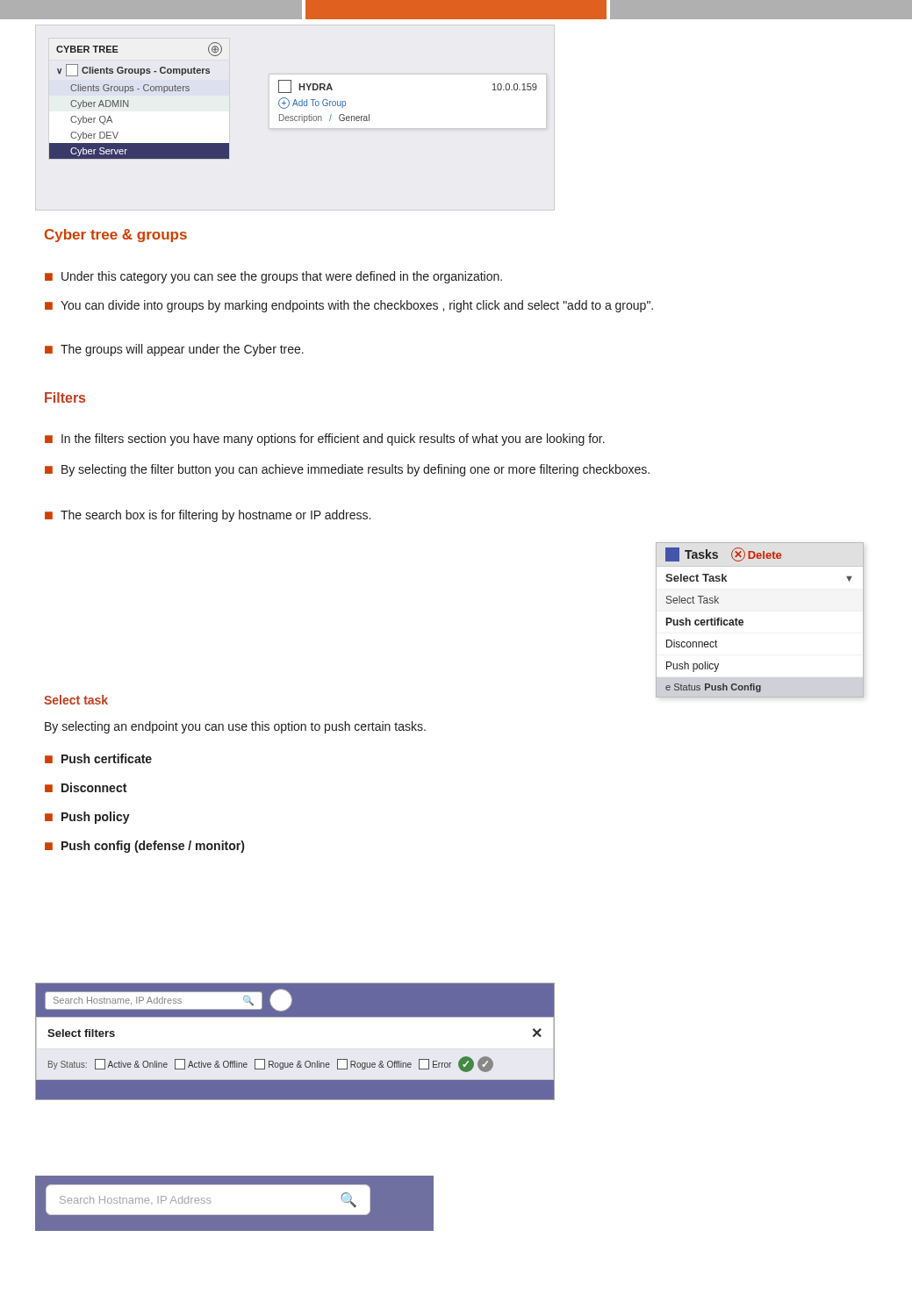Viewport: 912px width, 1316px height.
Task: Select the section header that says "Select task"
Action: (x=76, y=700)
